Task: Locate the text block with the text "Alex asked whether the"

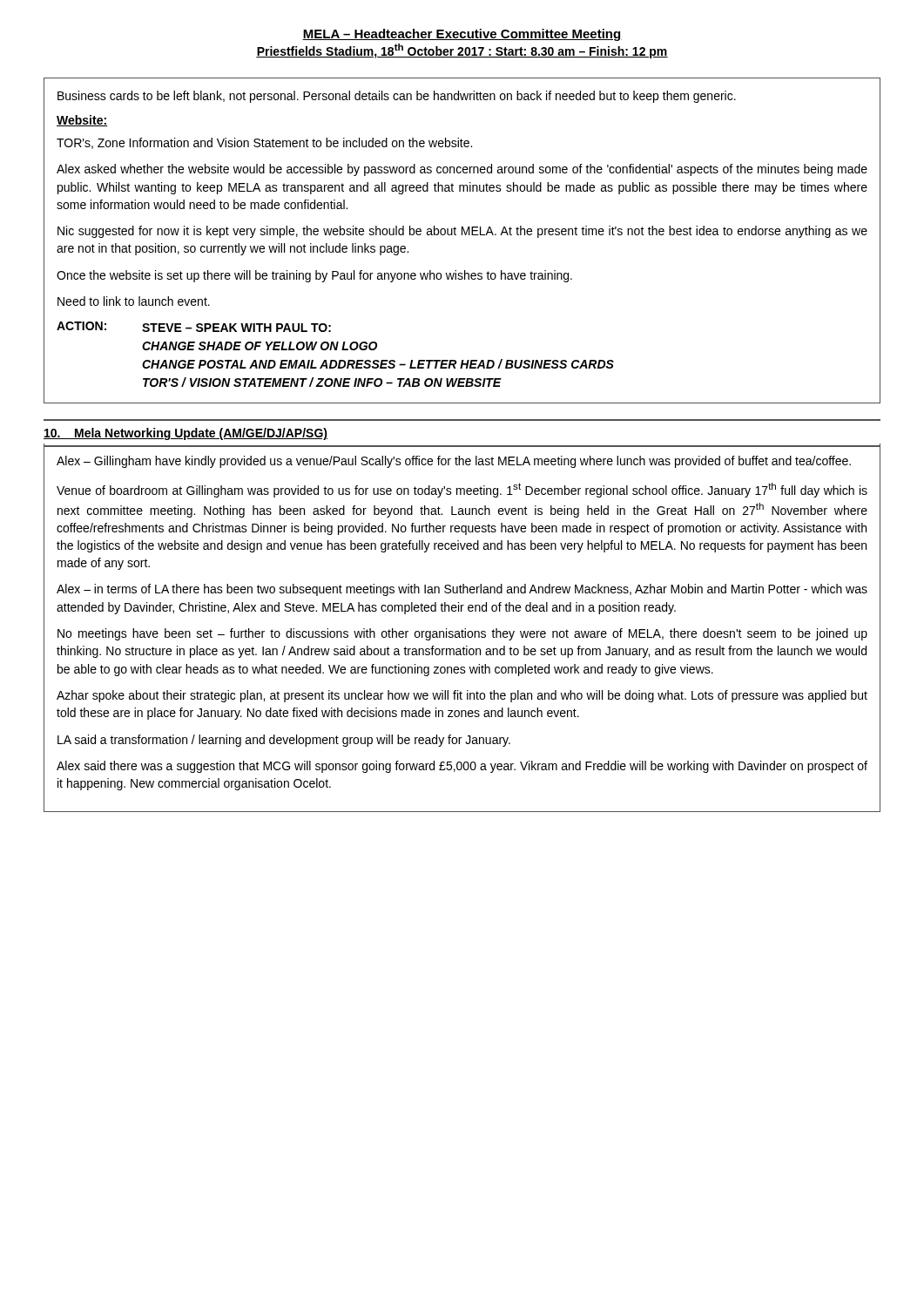Action: pyautogui.click(x=462, y=187)
